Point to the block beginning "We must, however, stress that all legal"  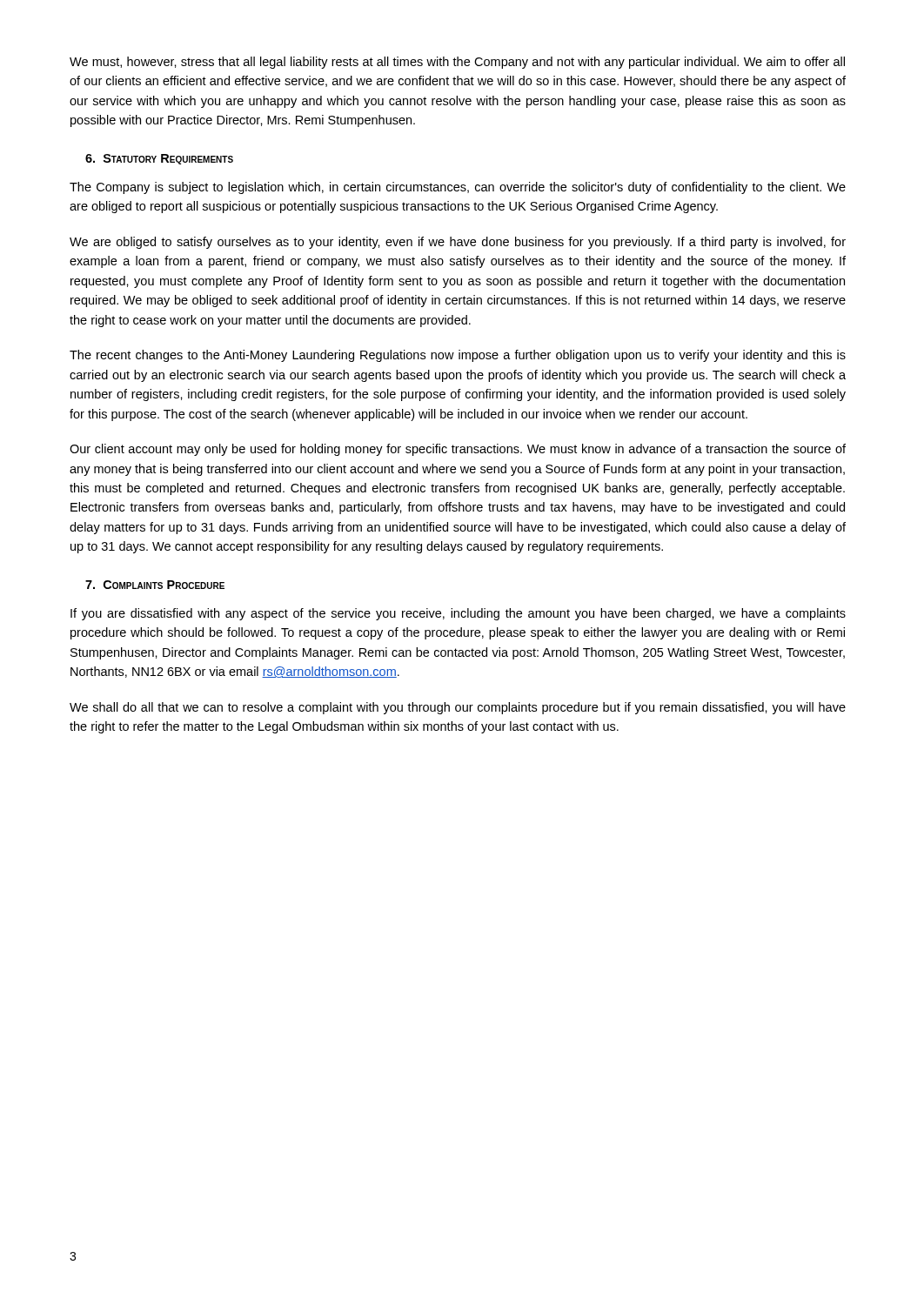point(458,91)
